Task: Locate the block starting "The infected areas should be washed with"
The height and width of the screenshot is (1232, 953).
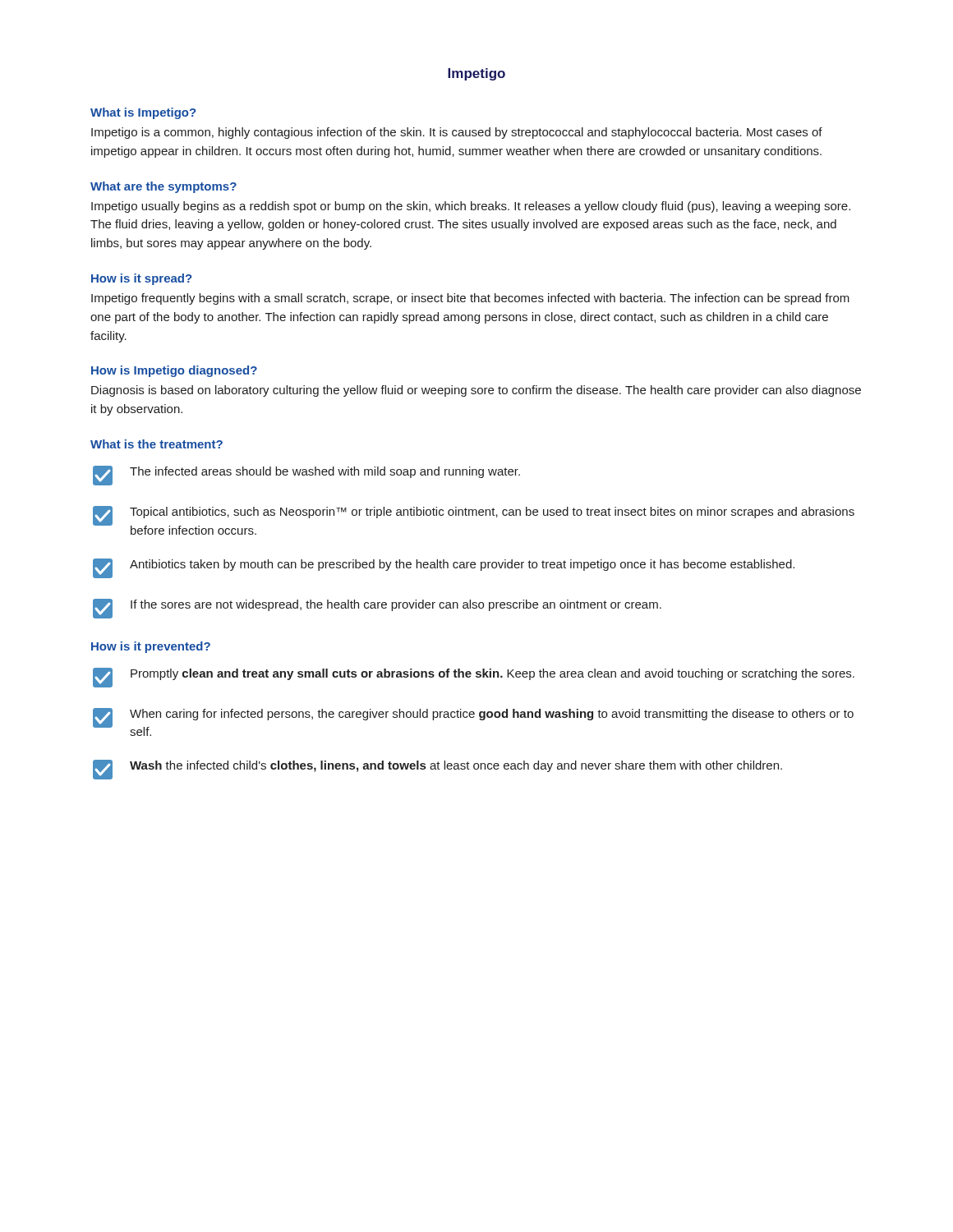Action: (476, 475)
